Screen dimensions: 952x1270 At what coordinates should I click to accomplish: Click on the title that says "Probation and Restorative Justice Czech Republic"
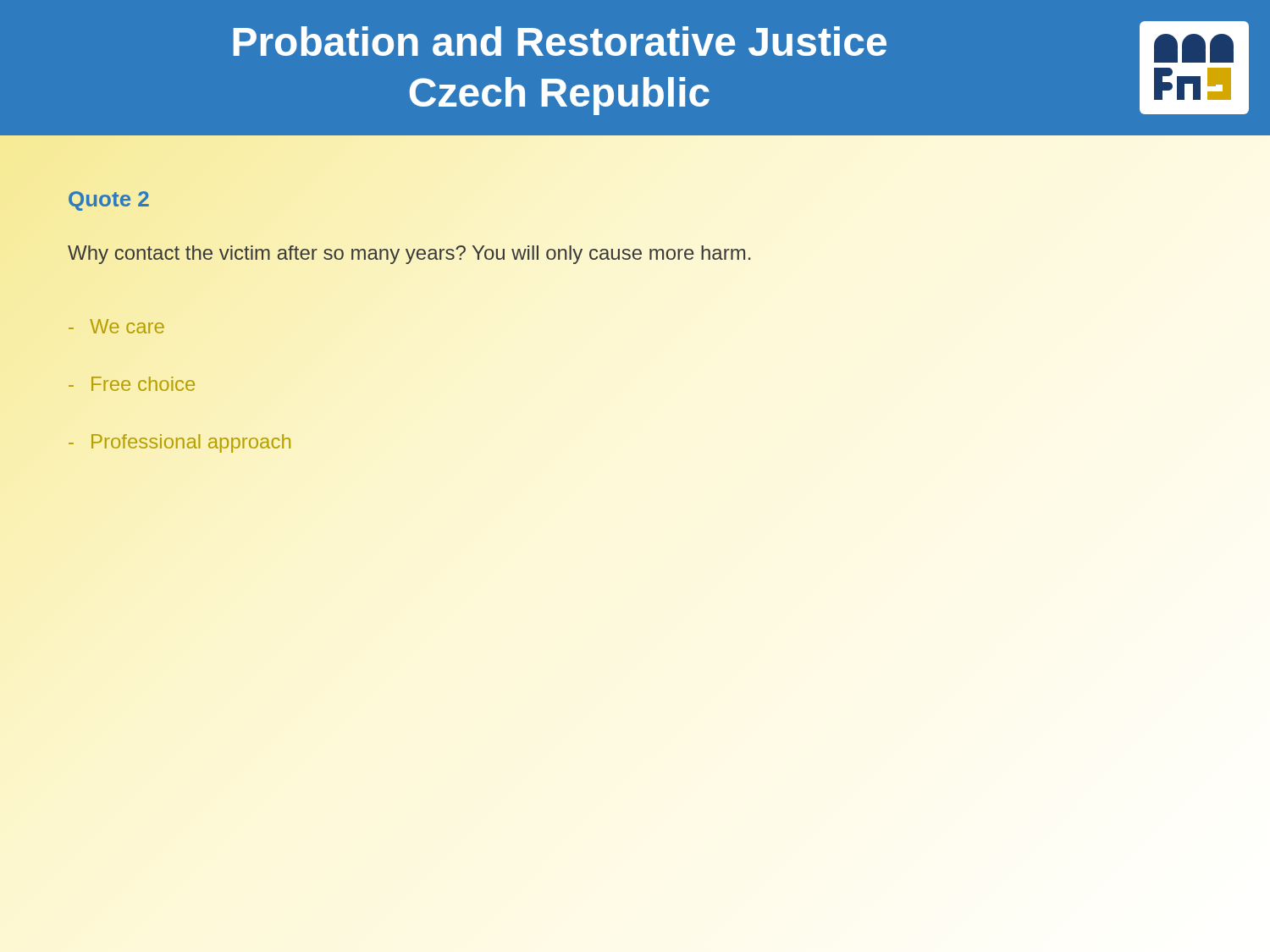coord(559,68)
